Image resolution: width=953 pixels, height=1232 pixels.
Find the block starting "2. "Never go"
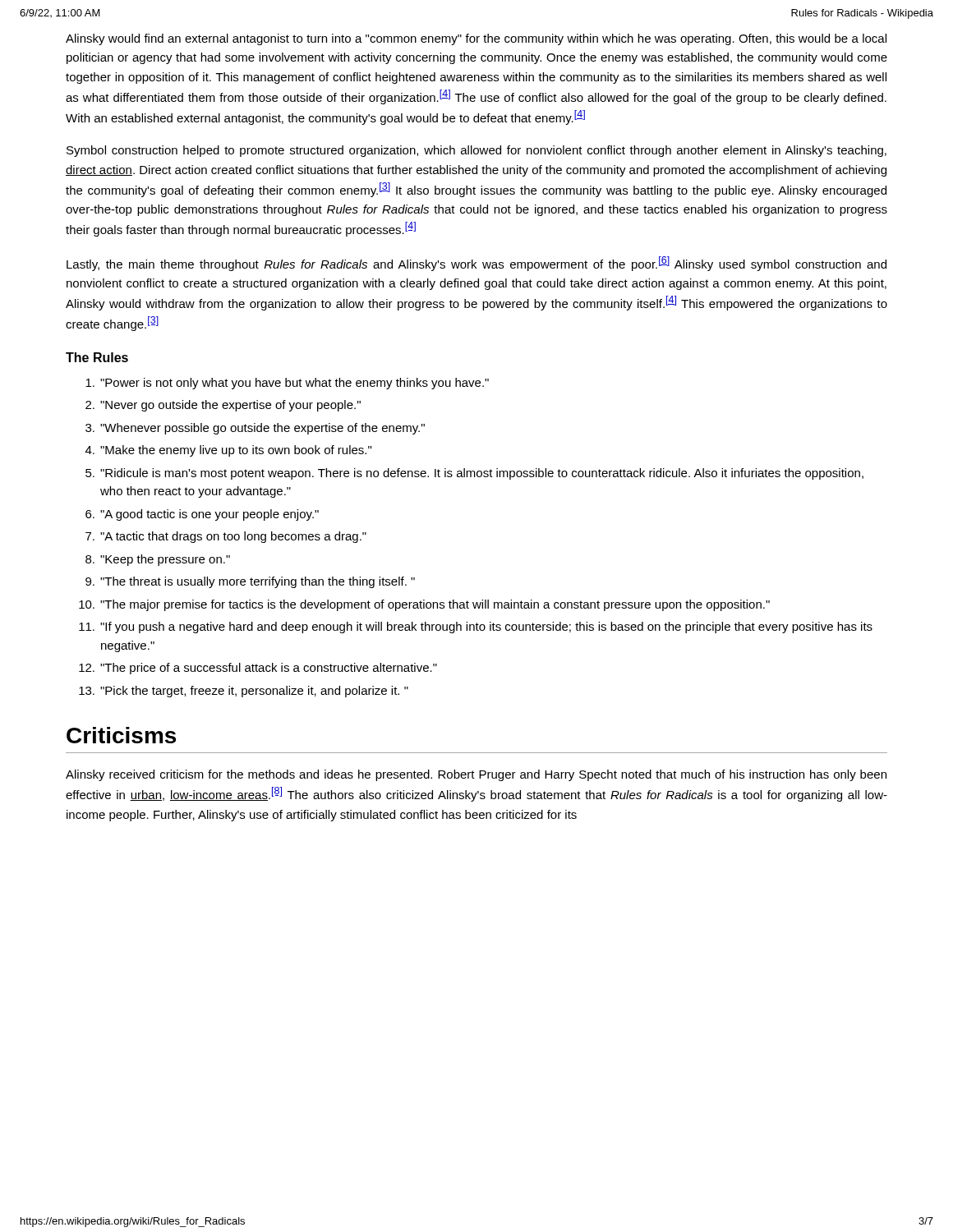click(x=223, y=406)
